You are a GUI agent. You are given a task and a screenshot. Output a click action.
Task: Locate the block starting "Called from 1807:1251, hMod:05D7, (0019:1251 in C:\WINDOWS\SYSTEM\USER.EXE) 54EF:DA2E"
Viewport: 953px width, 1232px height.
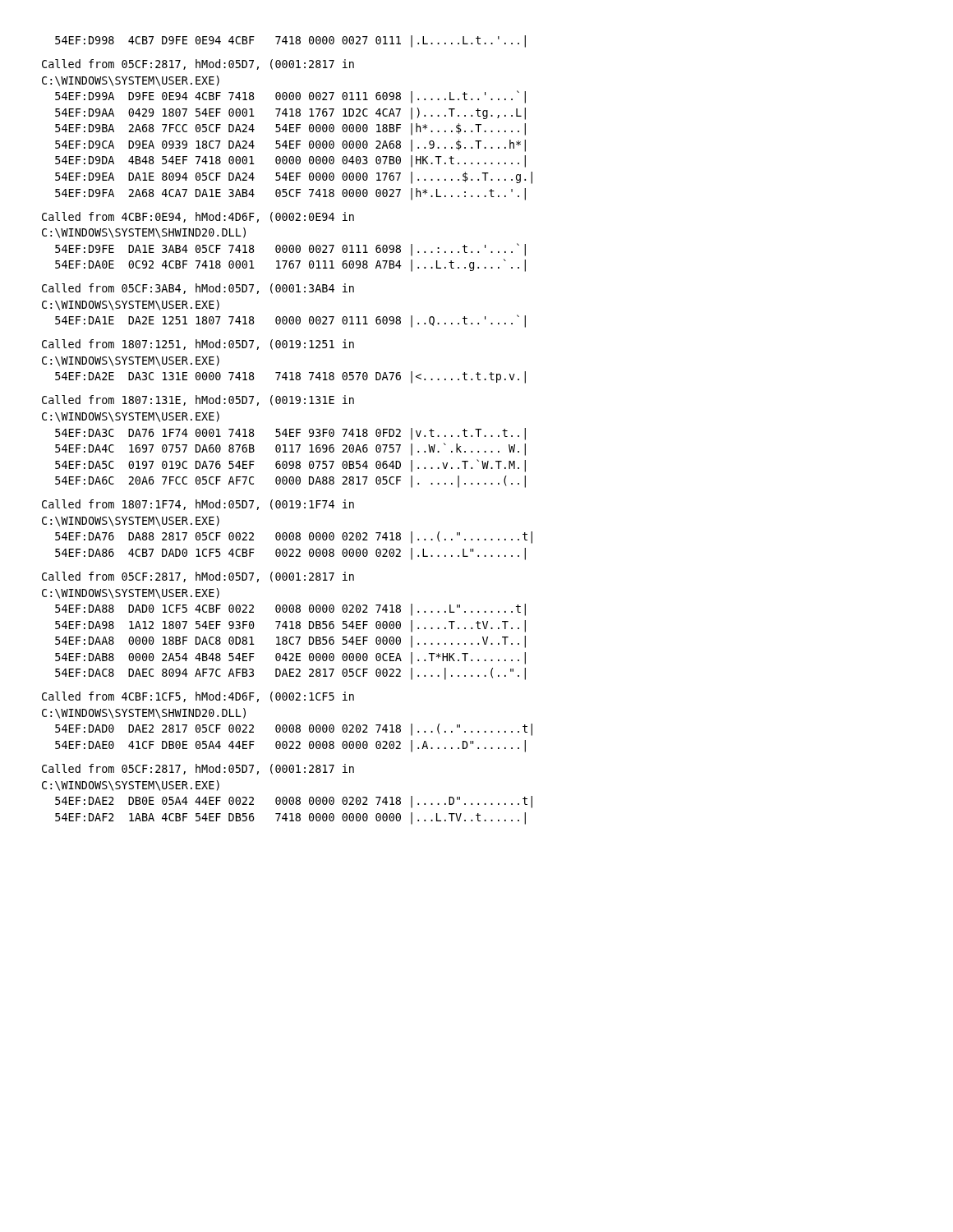pos(476,361)
